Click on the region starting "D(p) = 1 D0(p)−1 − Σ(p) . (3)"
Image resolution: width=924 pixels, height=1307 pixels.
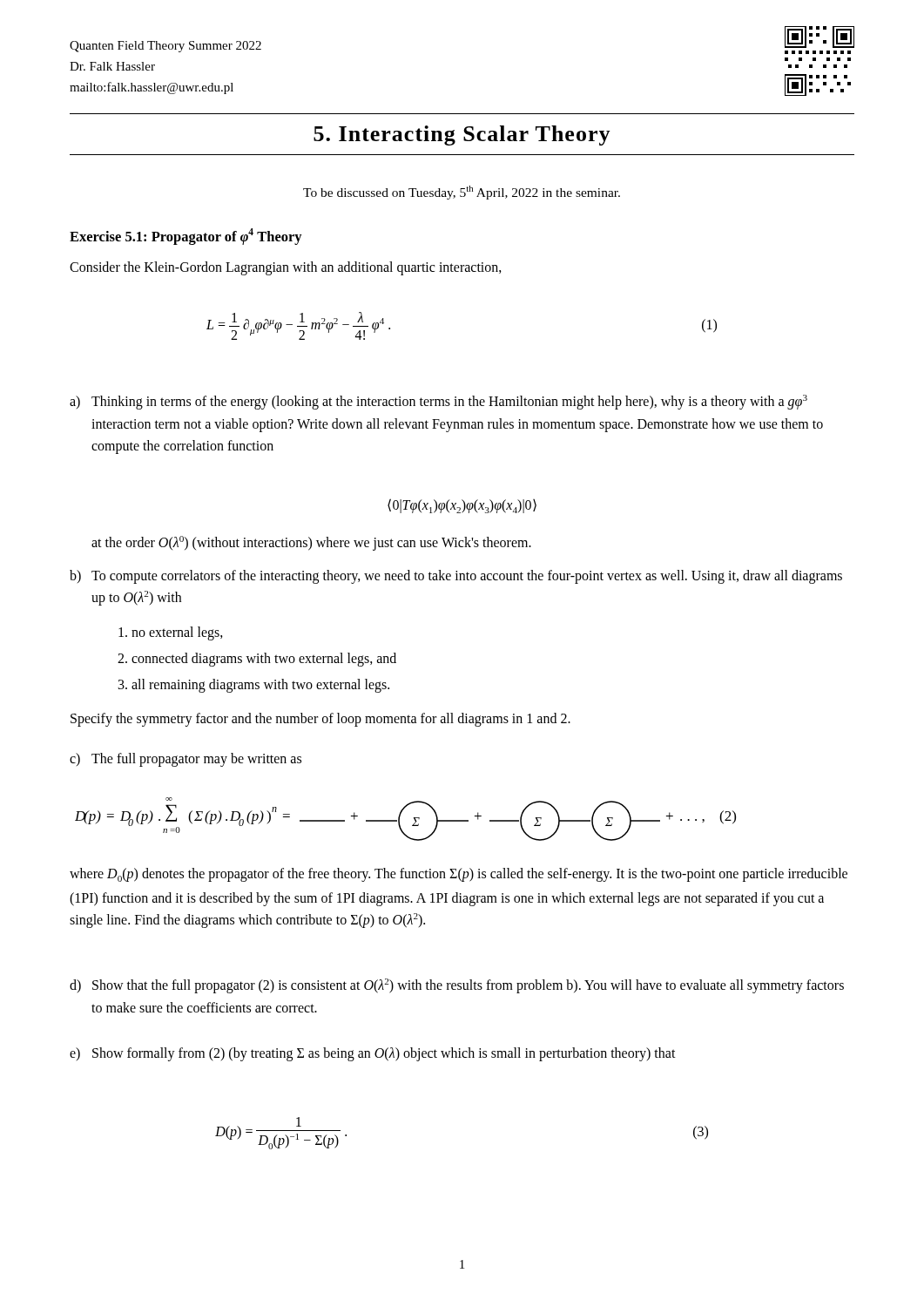pos(297,1134)
